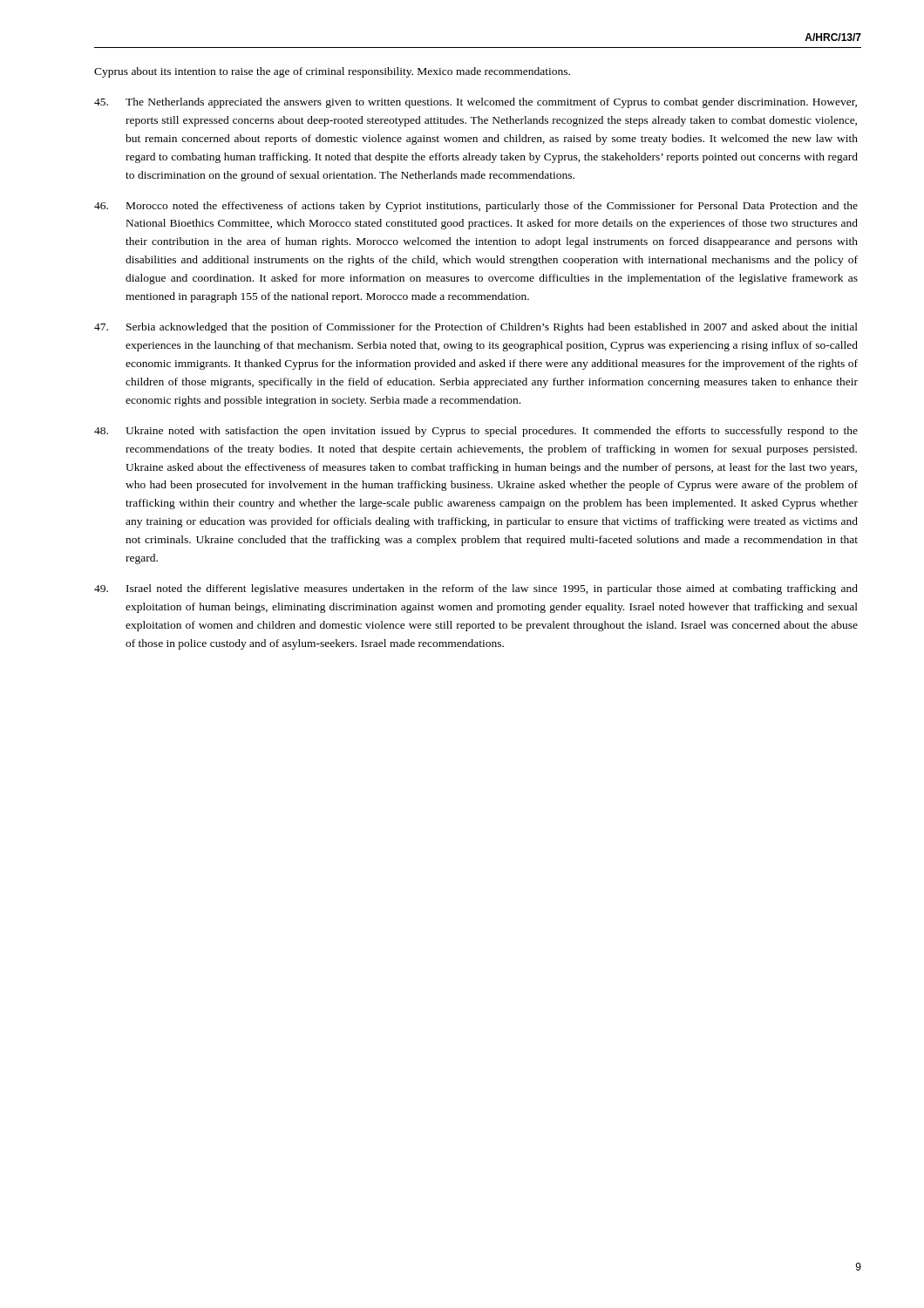This screenshot has width=924, height=1308.
Task: Point to the region starting "Ukraine noted with satisfaction the open"
Action: coord(476,495)
